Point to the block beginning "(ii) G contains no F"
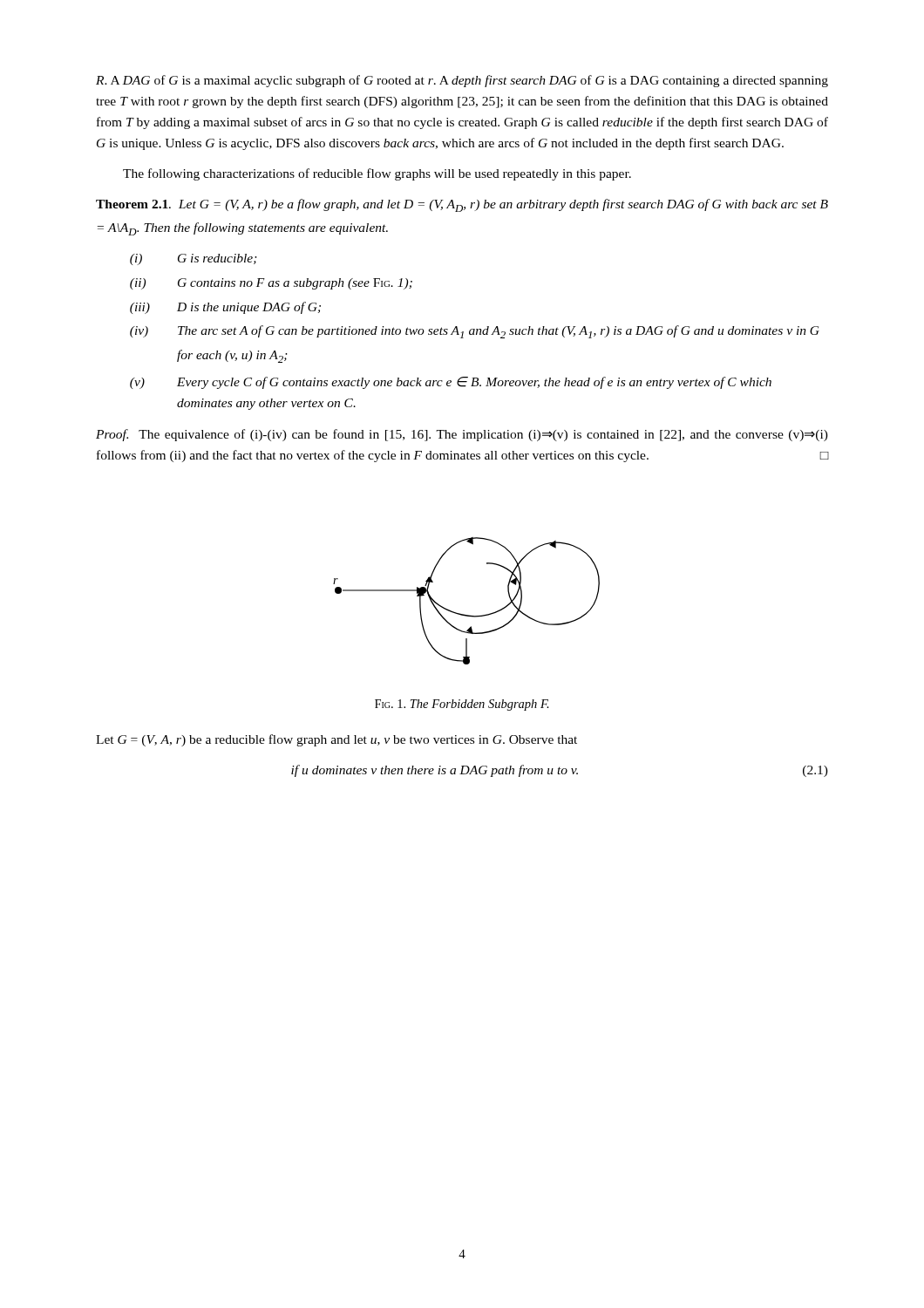The image size is (924, 1308). click(271, 282)
